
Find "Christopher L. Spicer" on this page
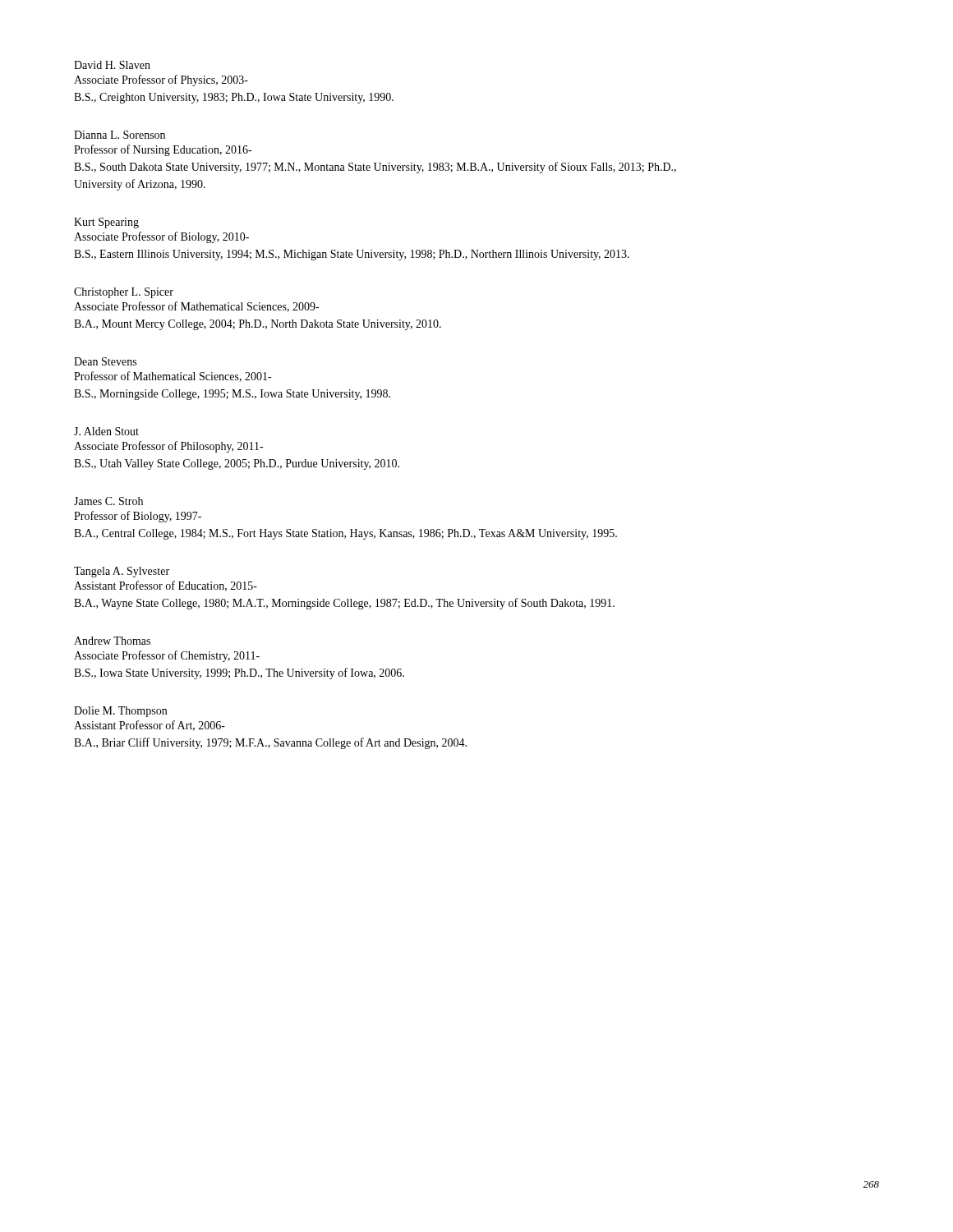pos(124,292)
